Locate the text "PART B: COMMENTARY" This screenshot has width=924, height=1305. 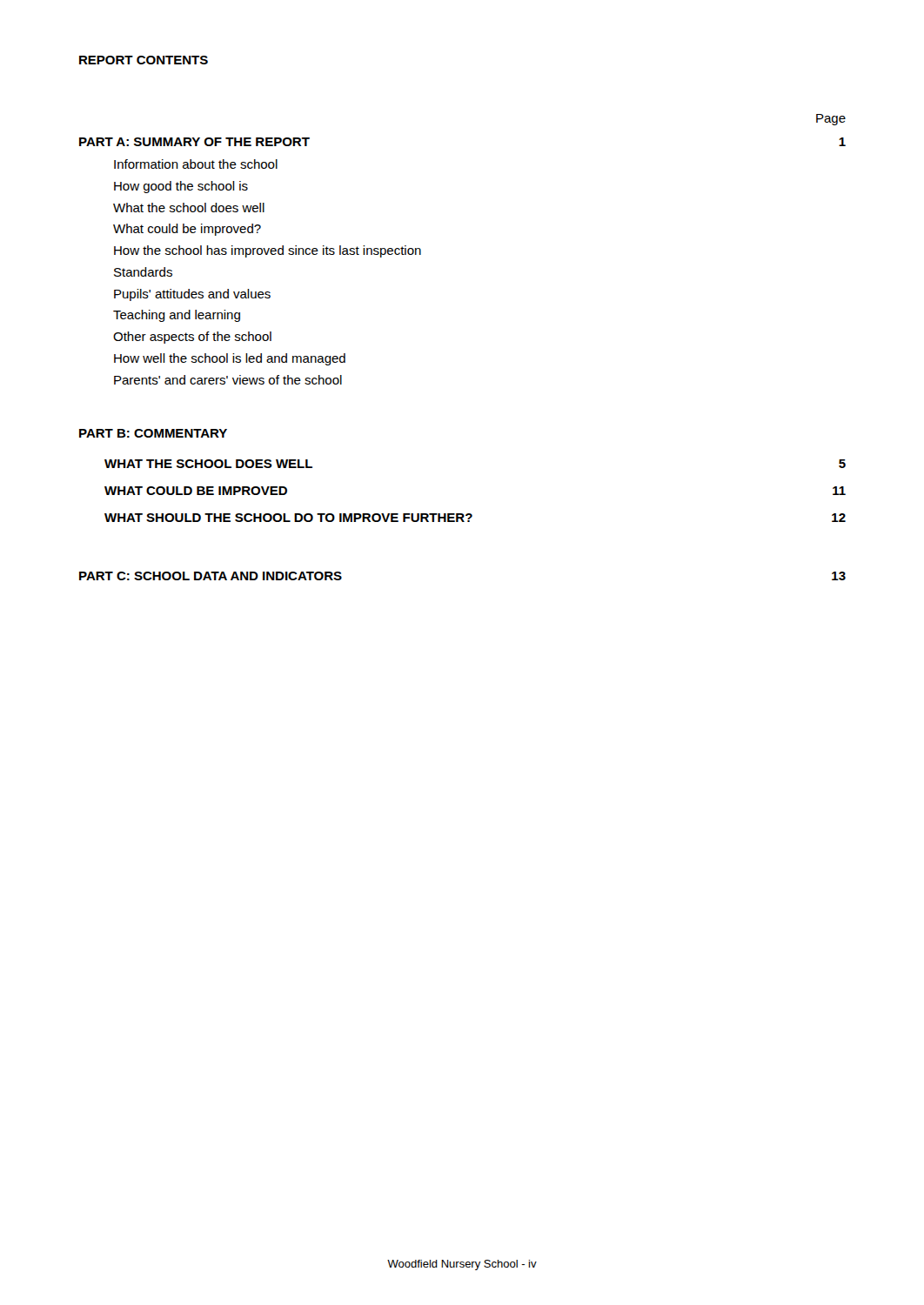tap(153, 433)
